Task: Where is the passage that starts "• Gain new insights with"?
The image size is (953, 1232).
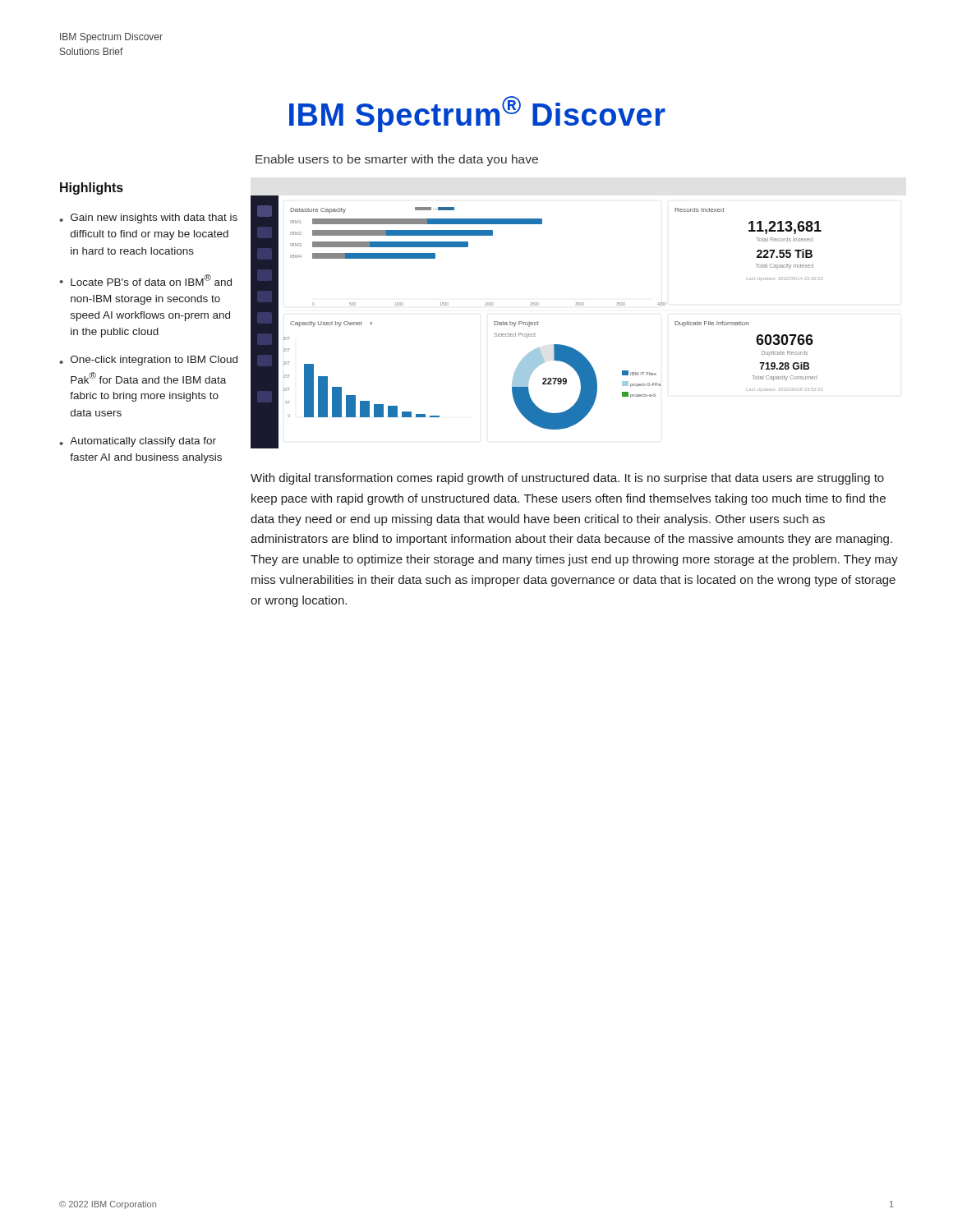Action: click(150, 234)
